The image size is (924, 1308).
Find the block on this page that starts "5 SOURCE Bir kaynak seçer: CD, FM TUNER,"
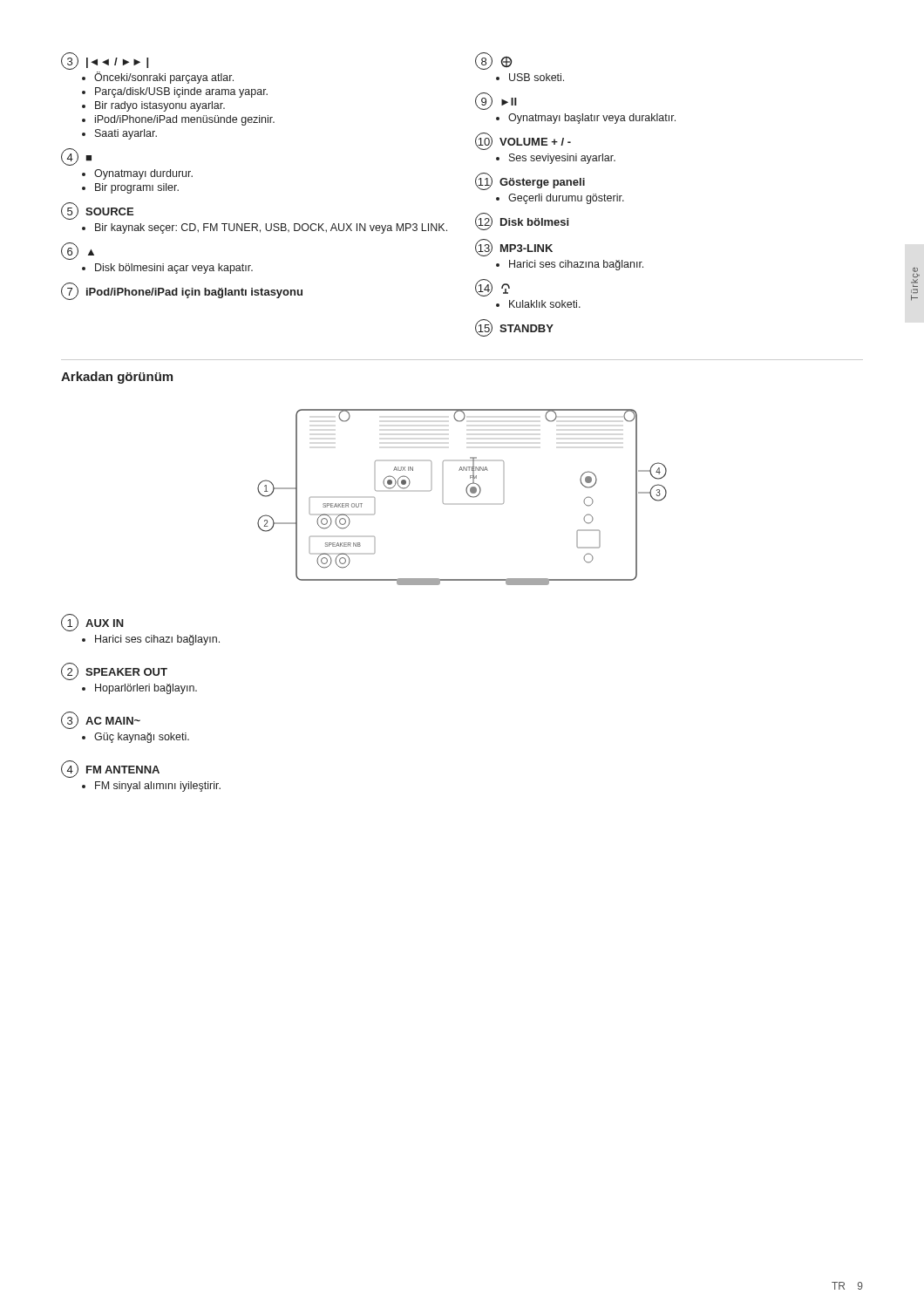click(255, 218)
